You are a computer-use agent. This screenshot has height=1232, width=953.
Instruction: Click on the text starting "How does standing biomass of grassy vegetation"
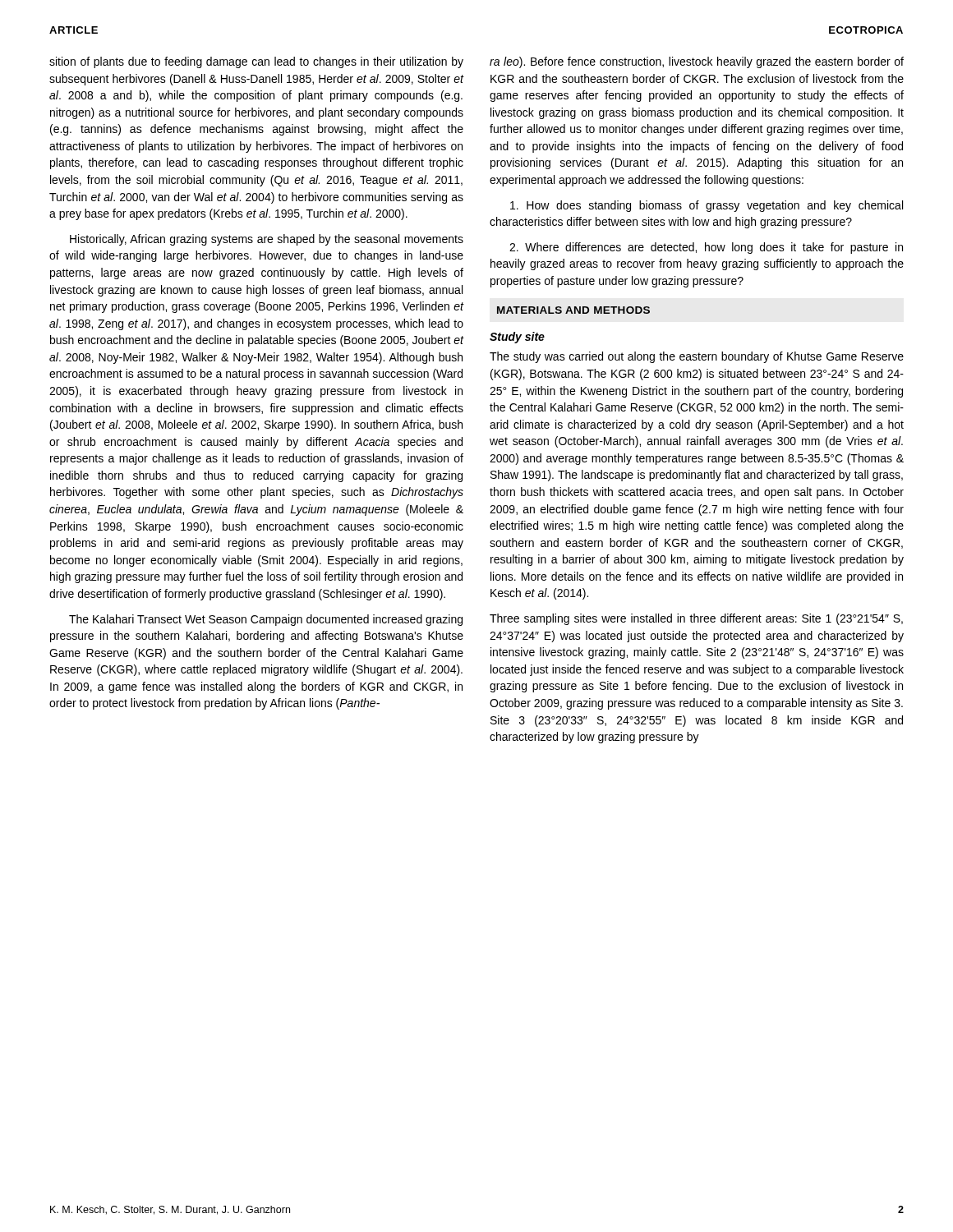coord(697,214)
